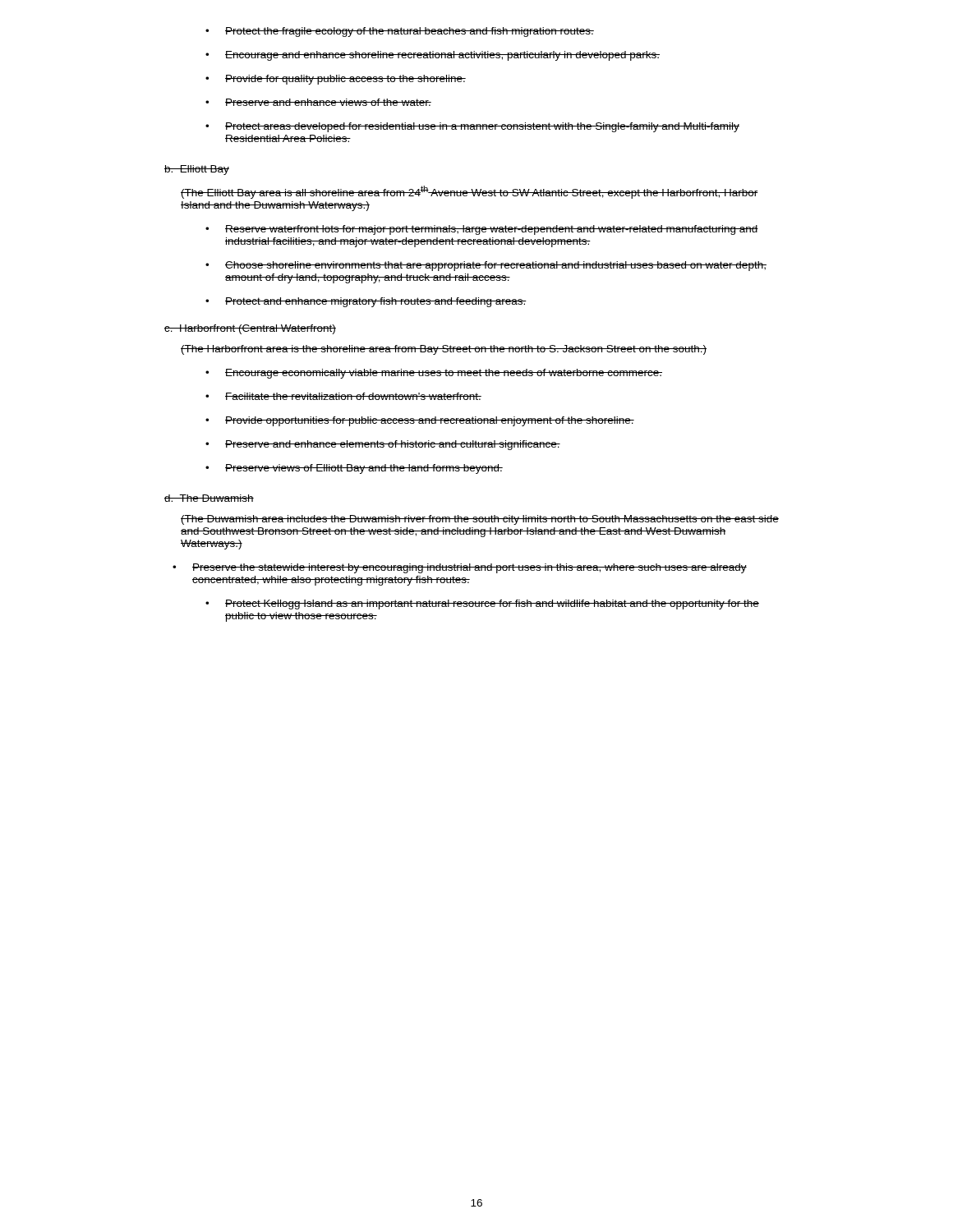The height and width of the screenshot is (1232, 953).
Task: Click on the section header that says "b. Elliott Bay"
Action: click(x=197, y=169)
